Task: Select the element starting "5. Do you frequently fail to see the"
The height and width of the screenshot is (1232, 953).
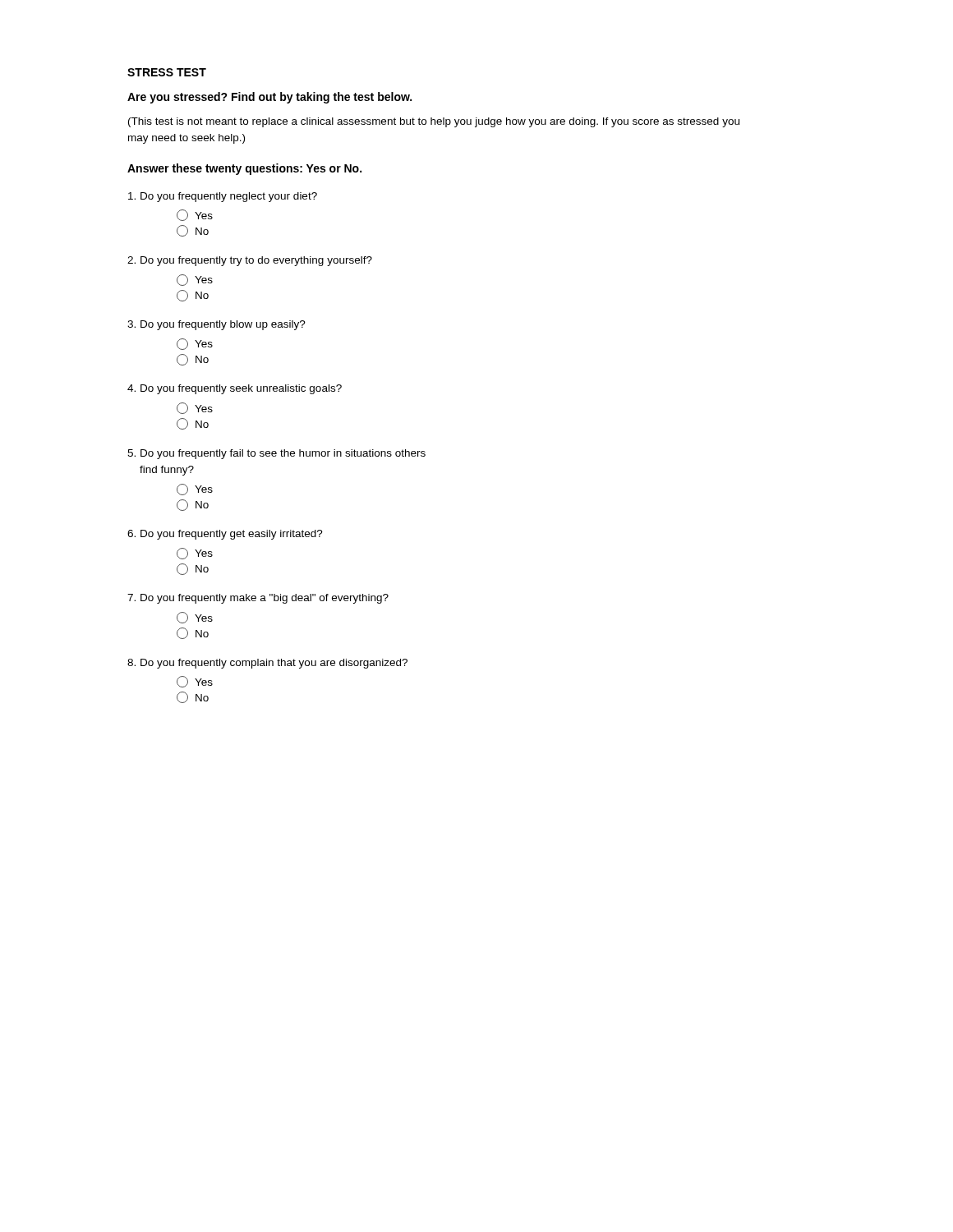Action: (x=276, y=454)
